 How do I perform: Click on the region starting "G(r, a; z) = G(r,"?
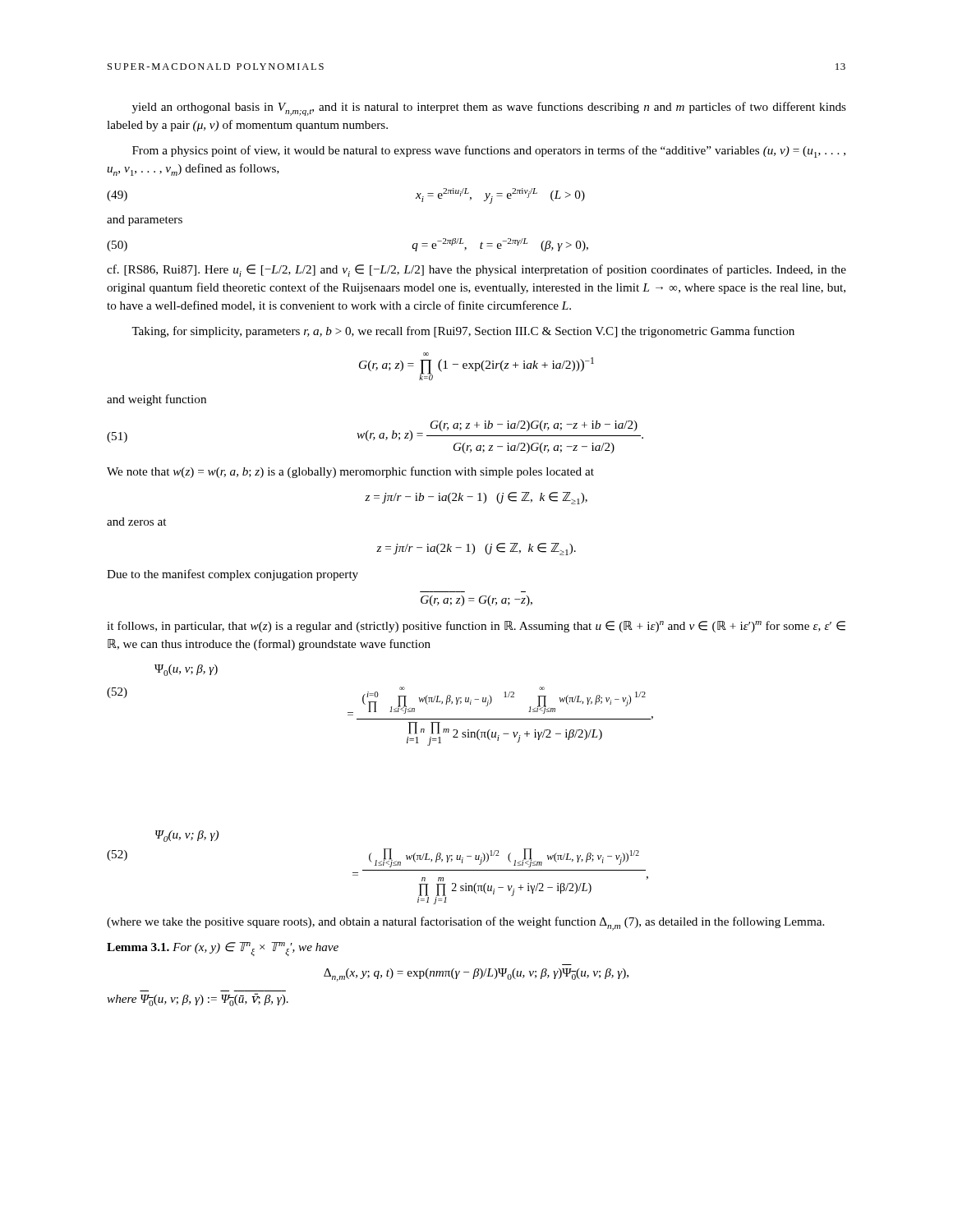476,599
